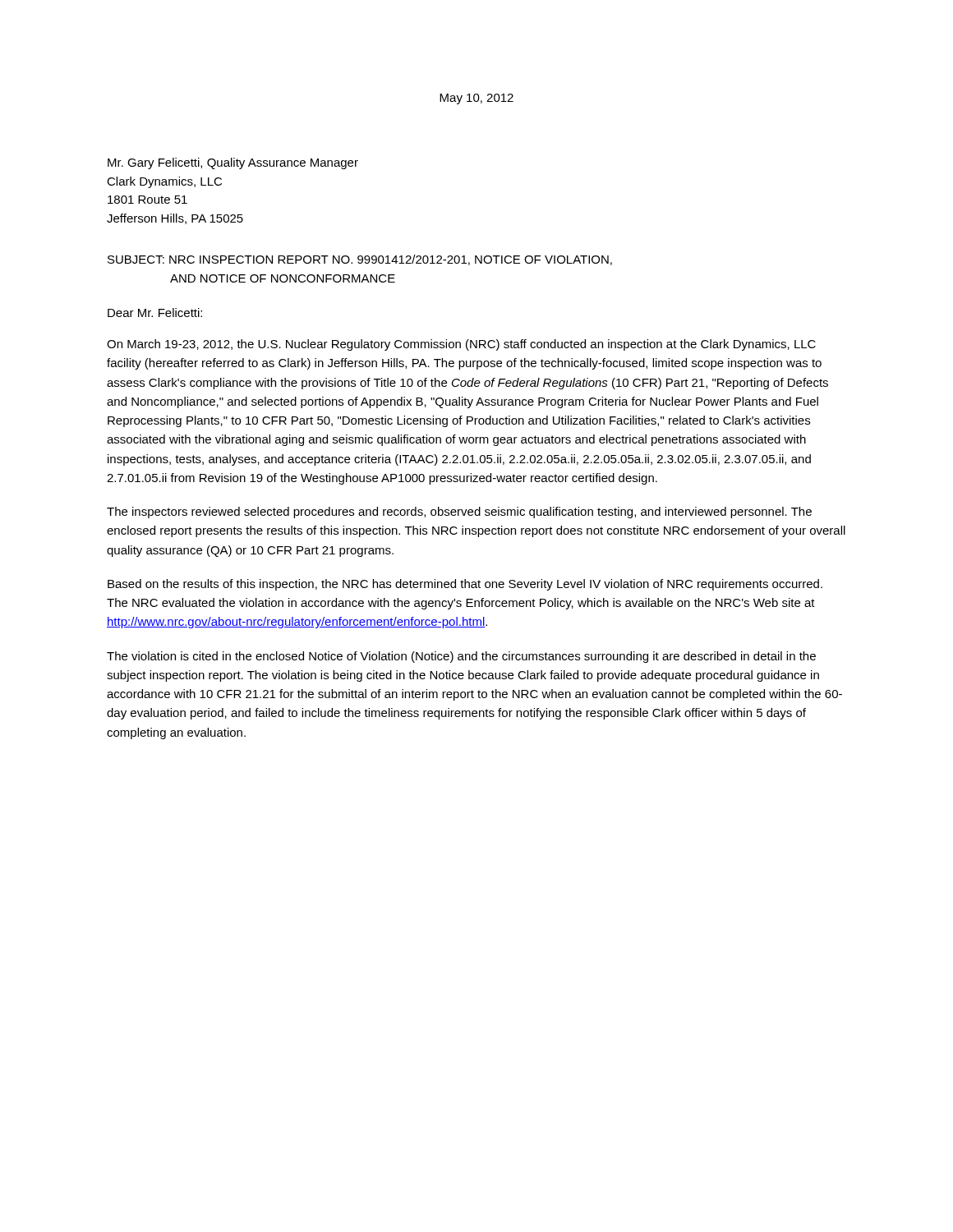
Task: Point to the text starting "Mr. Gary Felicetti,"
Action: point(233,163)
